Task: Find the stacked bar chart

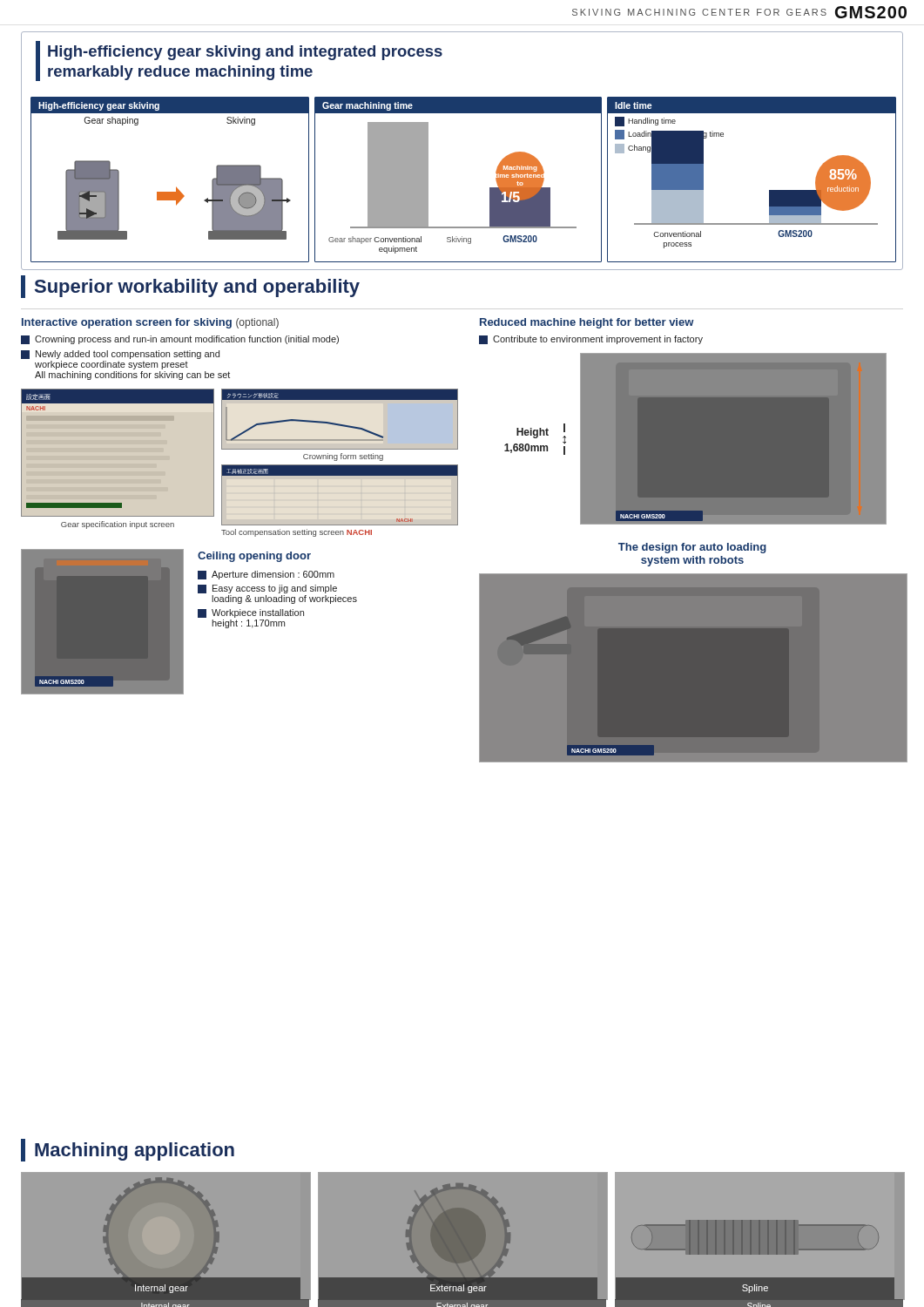Action: pyautogui.click(x=752, y=187)
